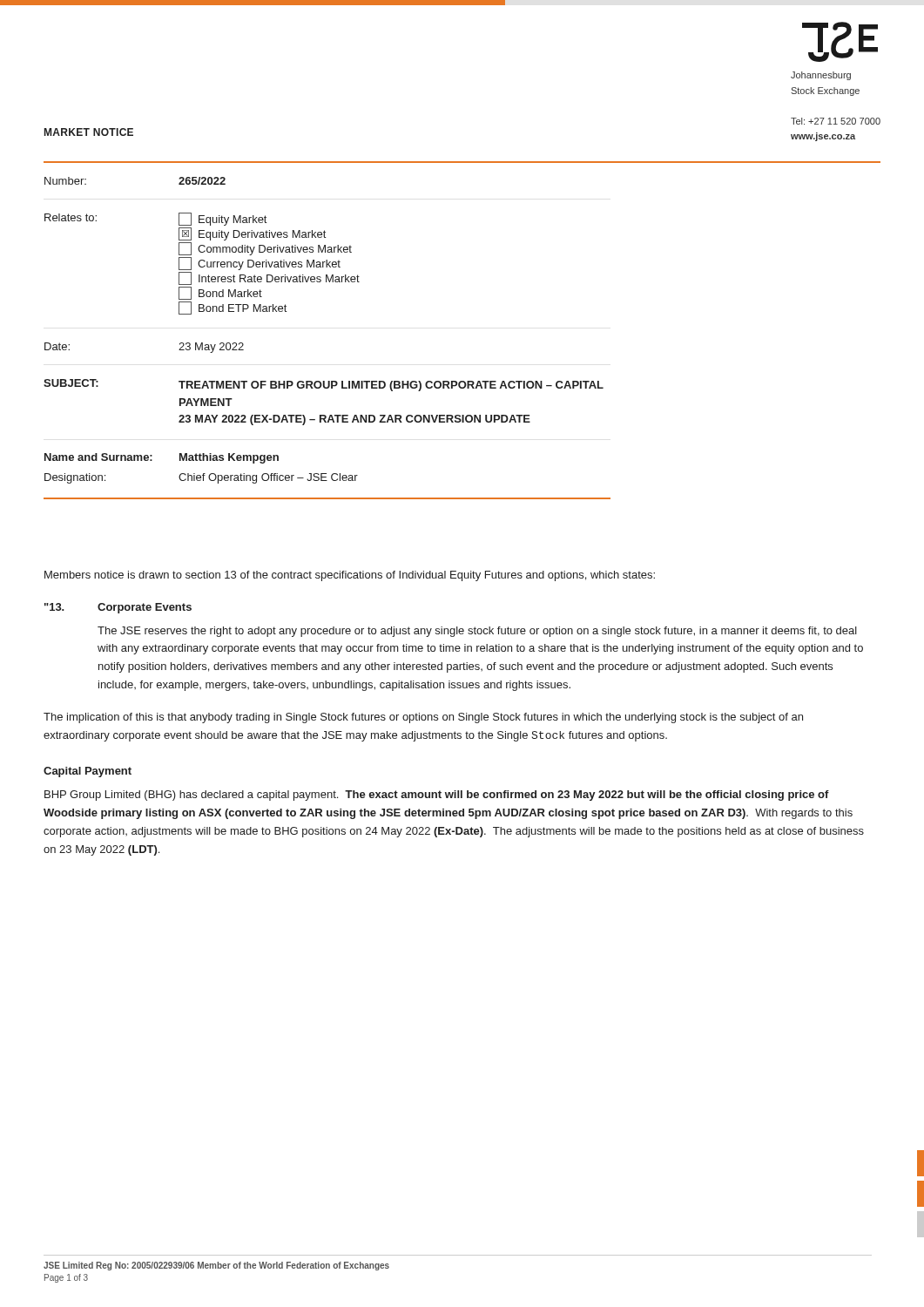
Task: Click where it says ""13. Corporate Events"
Action: (x=118, y=607)
